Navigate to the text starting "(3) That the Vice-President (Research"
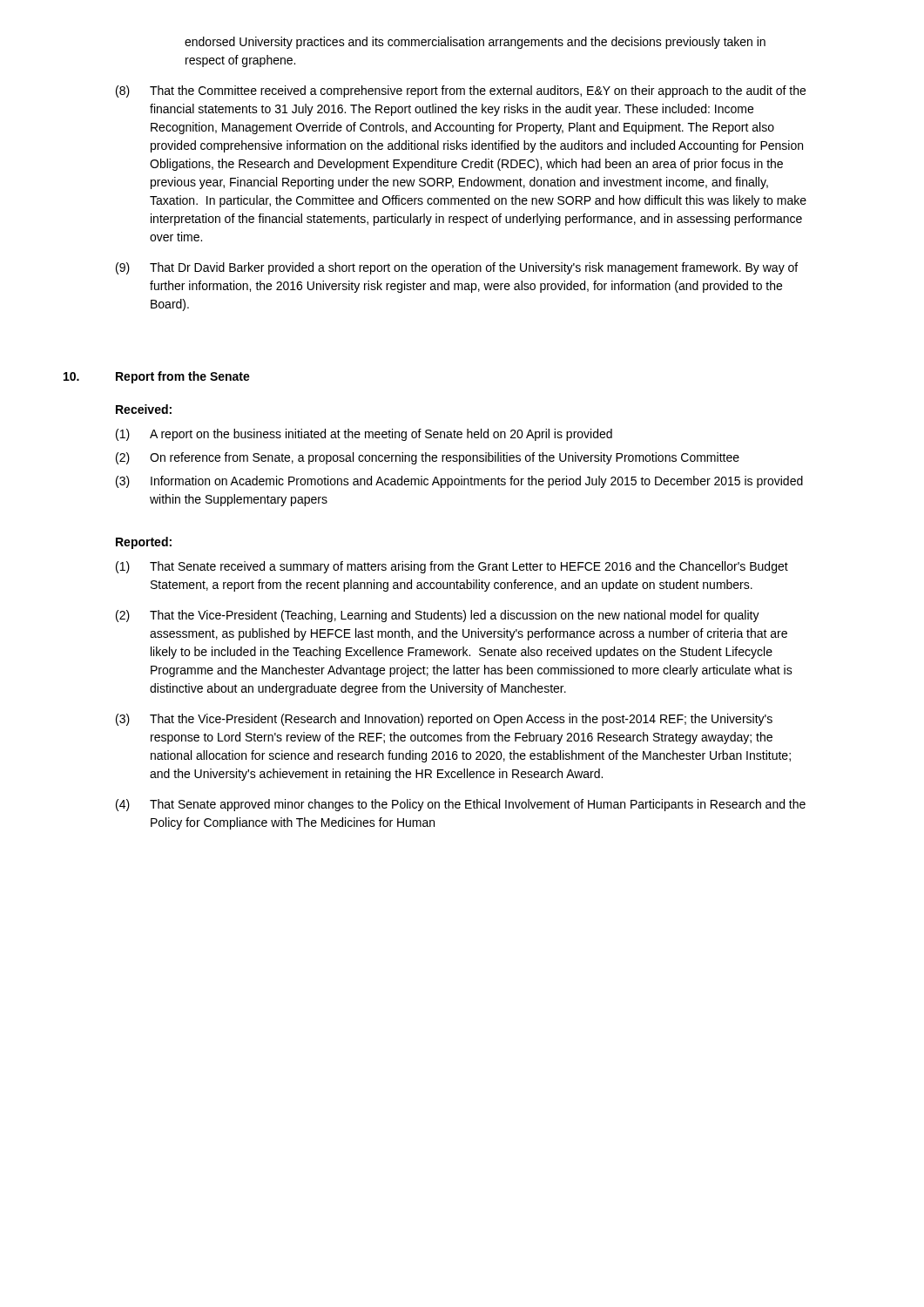Viewport: 924px width, 1307px height. pos(462,747)
